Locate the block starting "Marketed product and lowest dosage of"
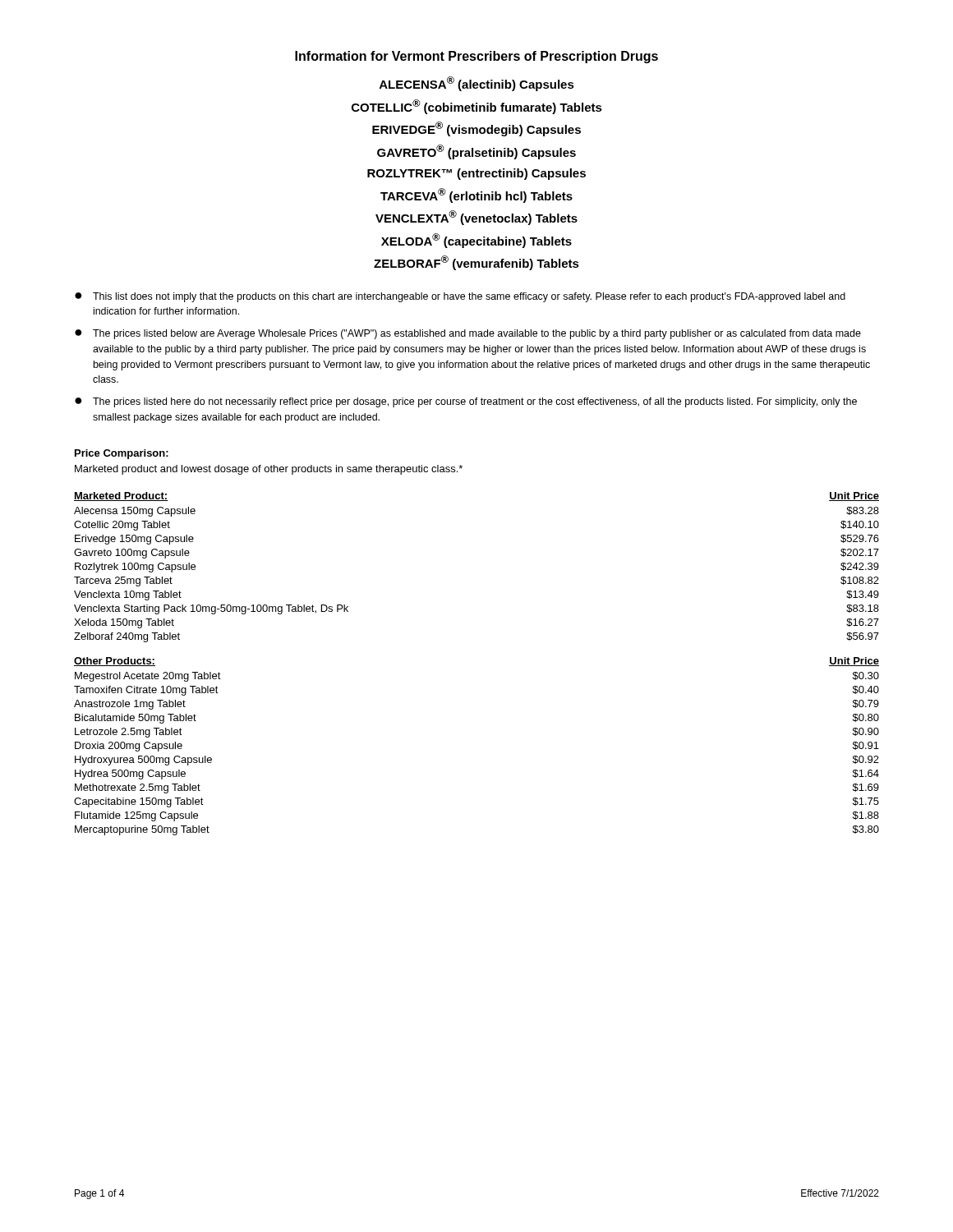The height and width of the screenshot is (1232, 953). (268, 468)
